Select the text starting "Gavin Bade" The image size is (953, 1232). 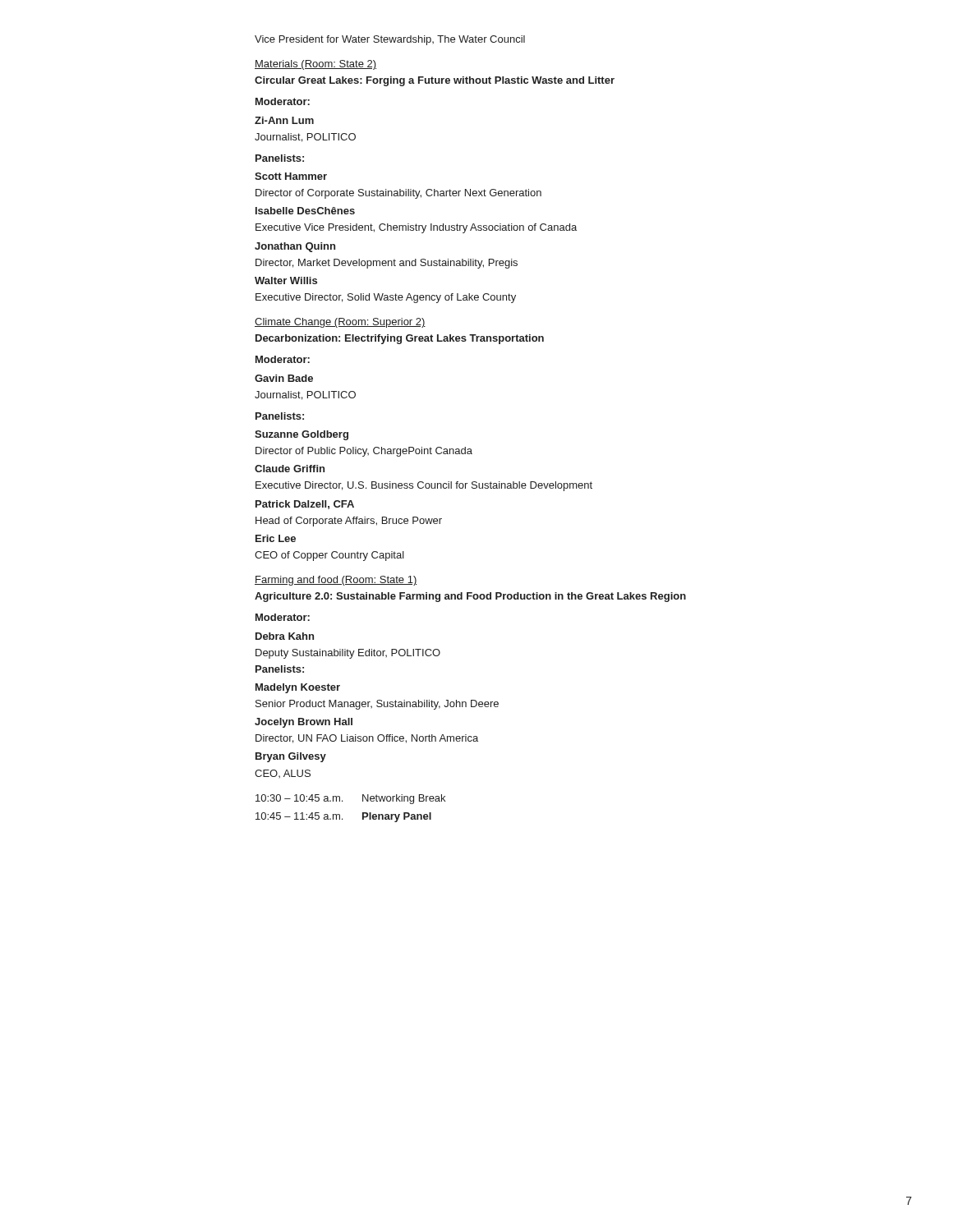pos(284,378)
